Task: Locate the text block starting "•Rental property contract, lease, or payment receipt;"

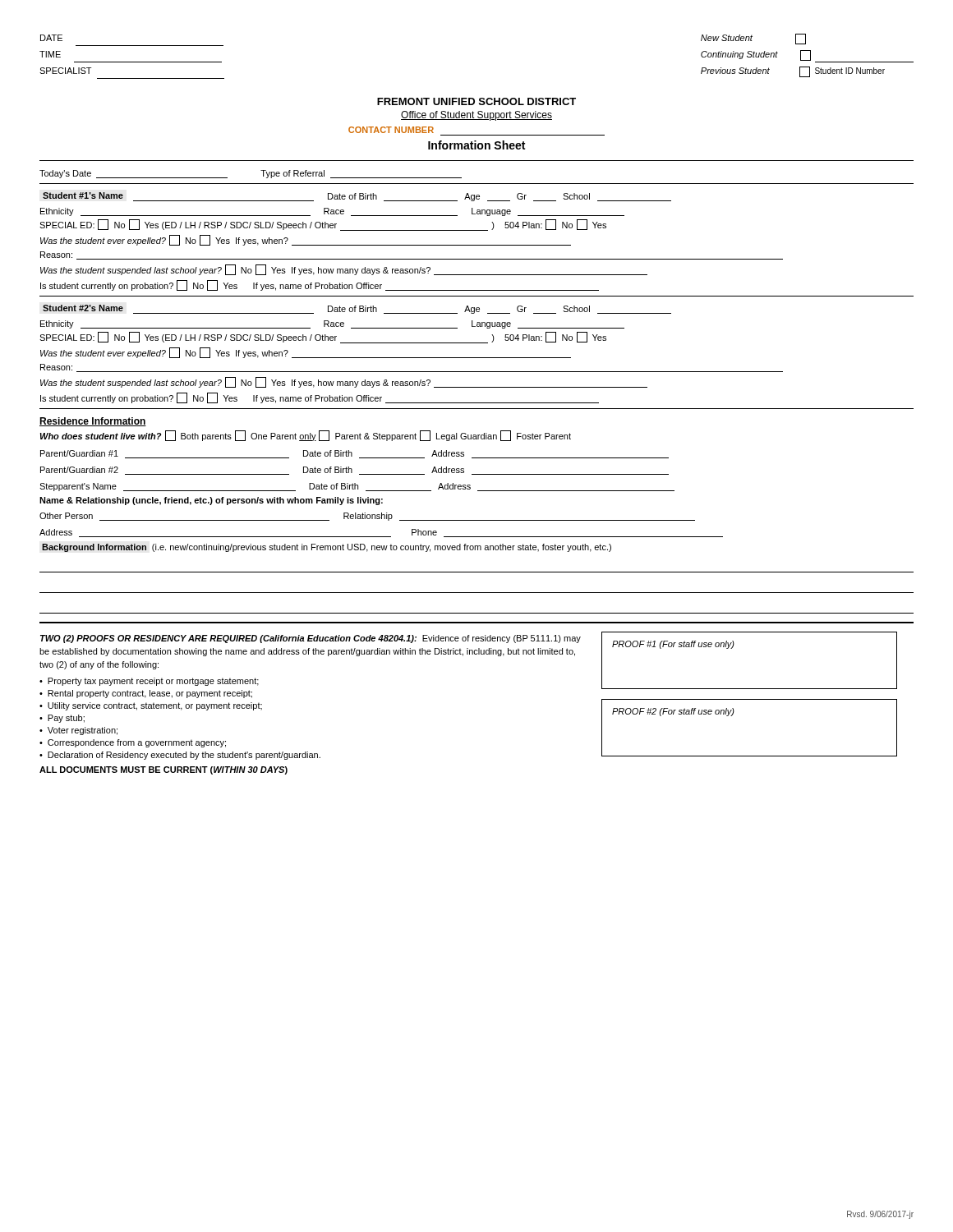Action: coord(146,693)
